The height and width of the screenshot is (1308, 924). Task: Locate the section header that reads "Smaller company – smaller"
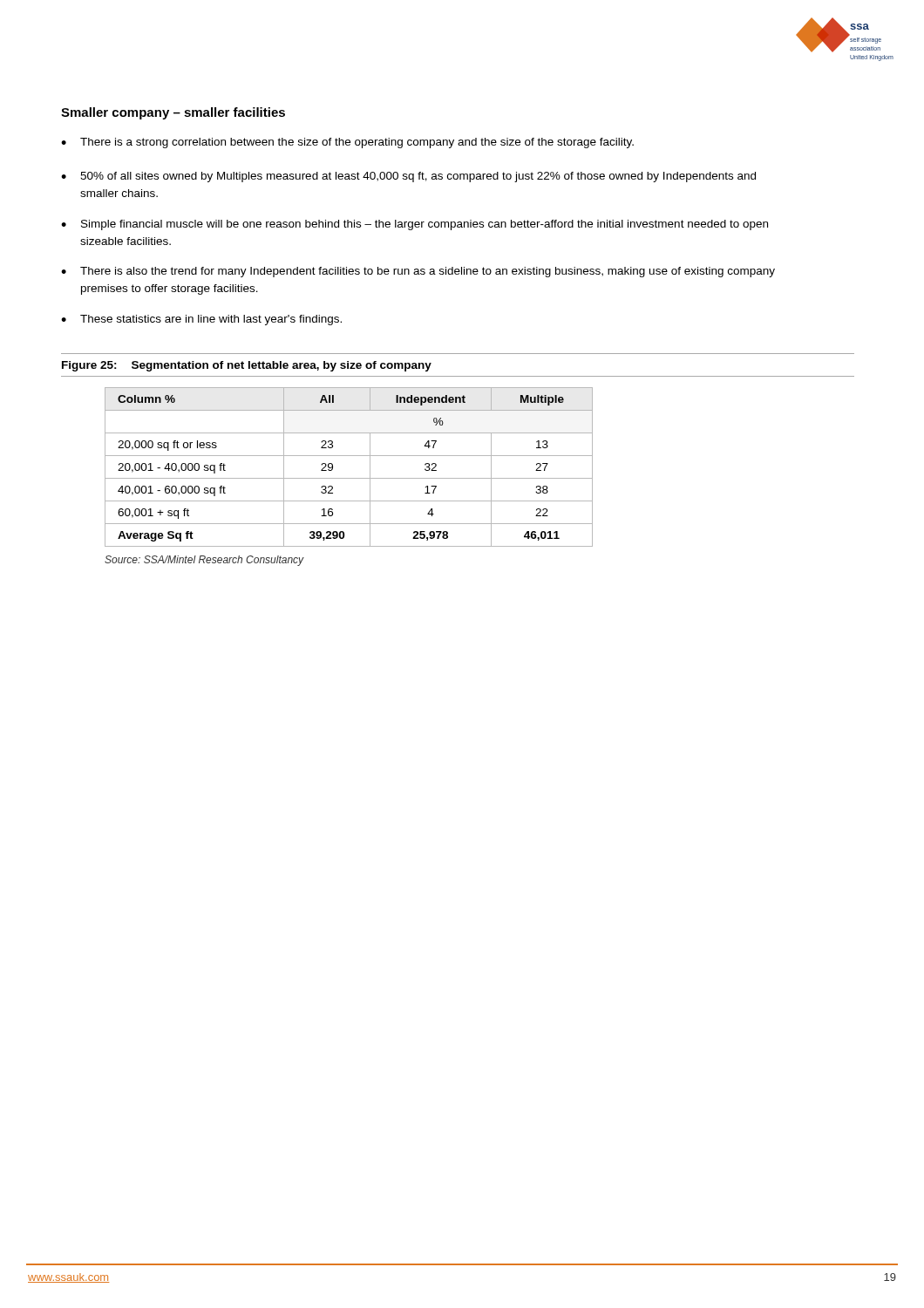(173, 112)
